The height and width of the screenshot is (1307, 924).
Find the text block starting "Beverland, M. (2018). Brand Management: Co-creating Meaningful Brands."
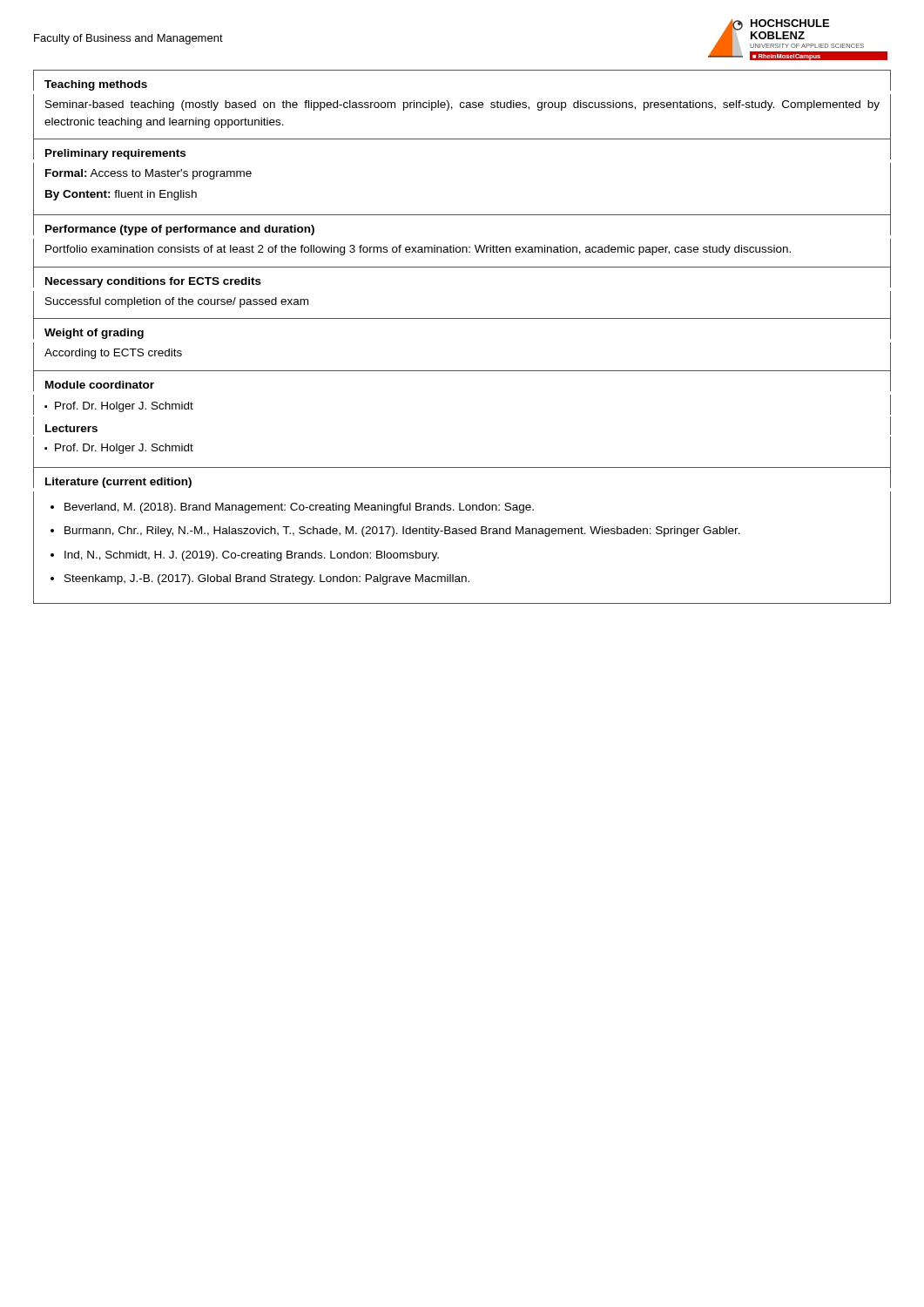click(299, 506)
